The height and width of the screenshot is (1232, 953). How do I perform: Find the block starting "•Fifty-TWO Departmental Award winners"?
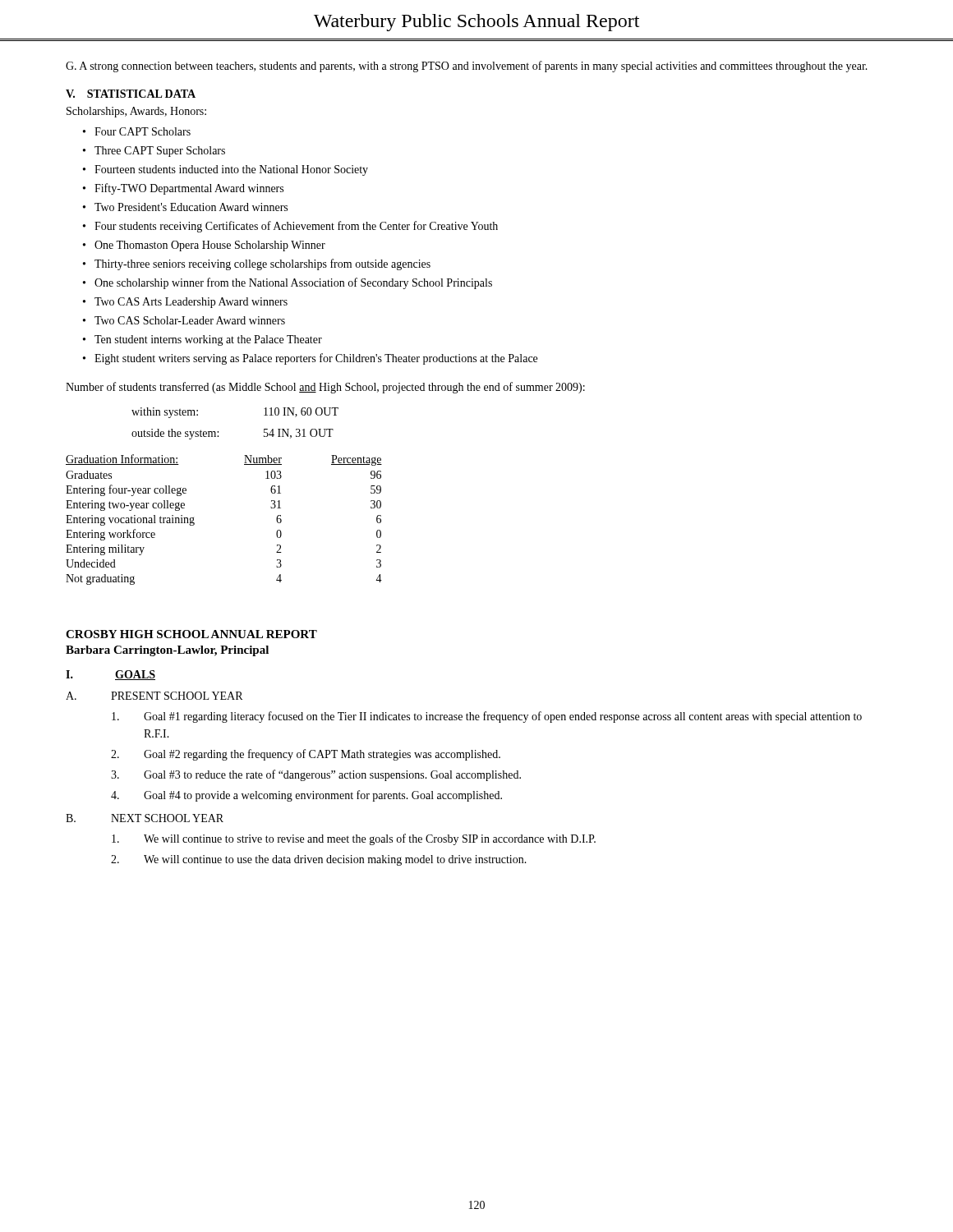point(183,188)
